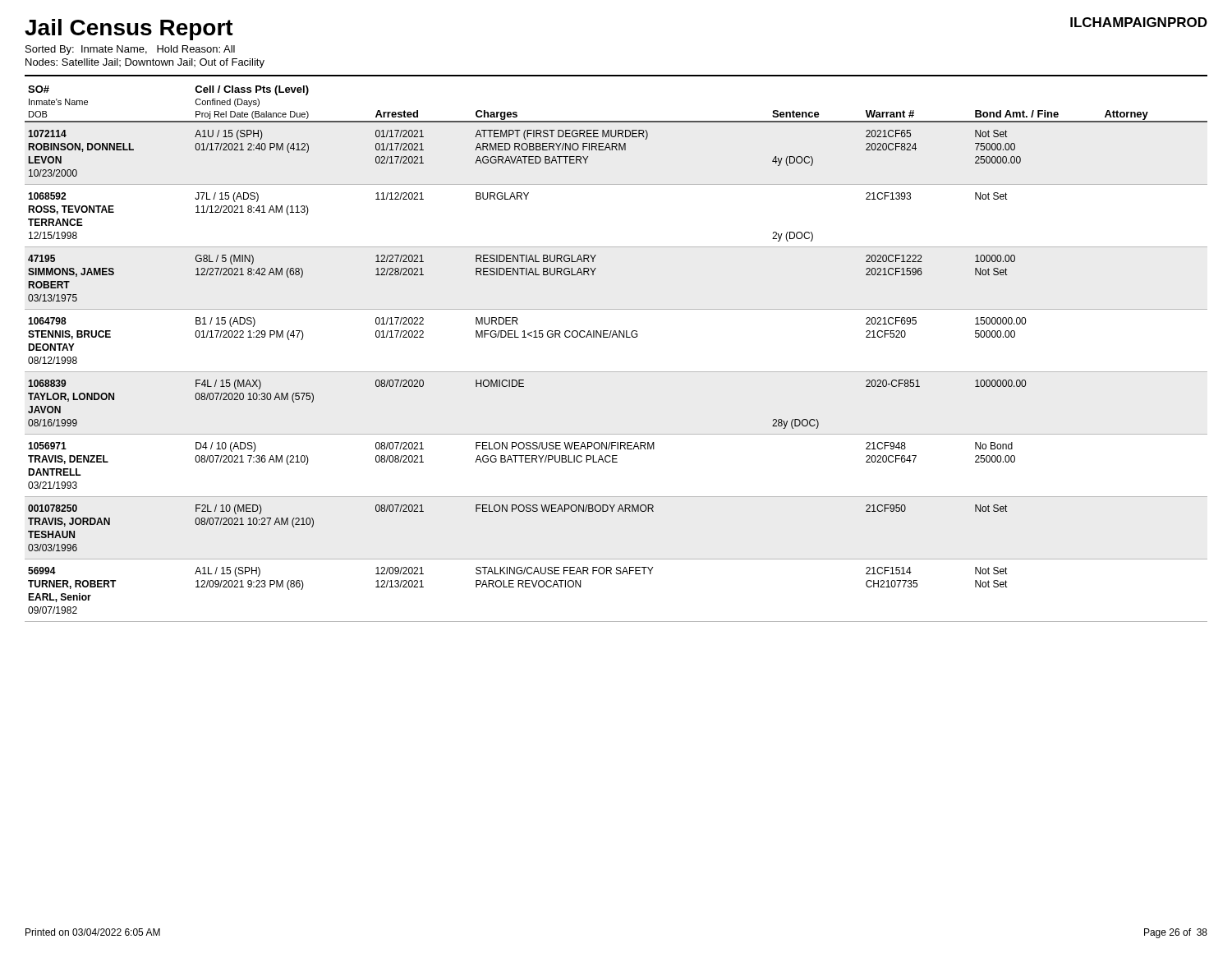Find the element starting "Jail Census Report"

(129, 27)
